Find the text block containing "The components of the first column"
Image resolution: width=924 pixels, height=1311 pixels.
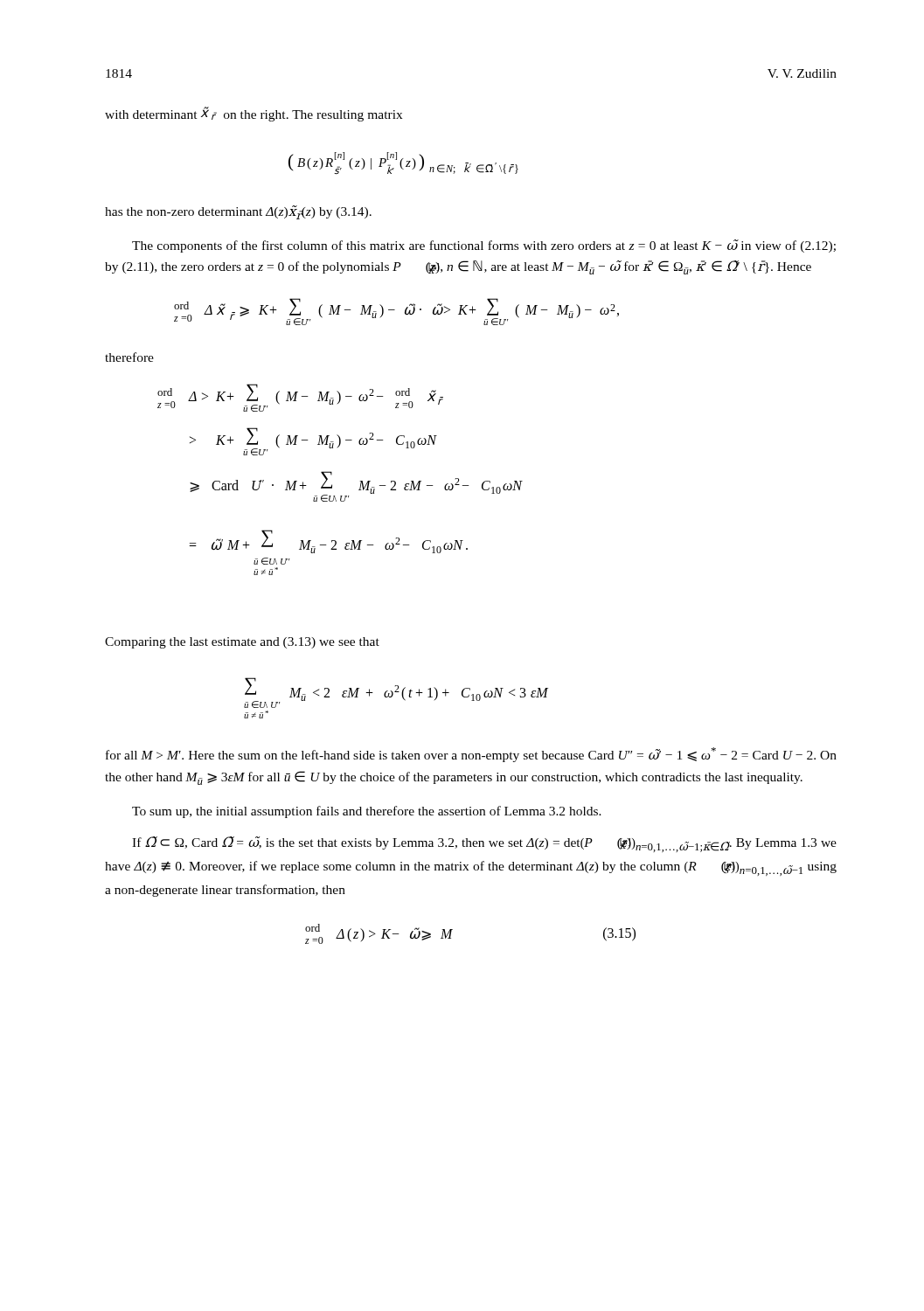(471, 258)
